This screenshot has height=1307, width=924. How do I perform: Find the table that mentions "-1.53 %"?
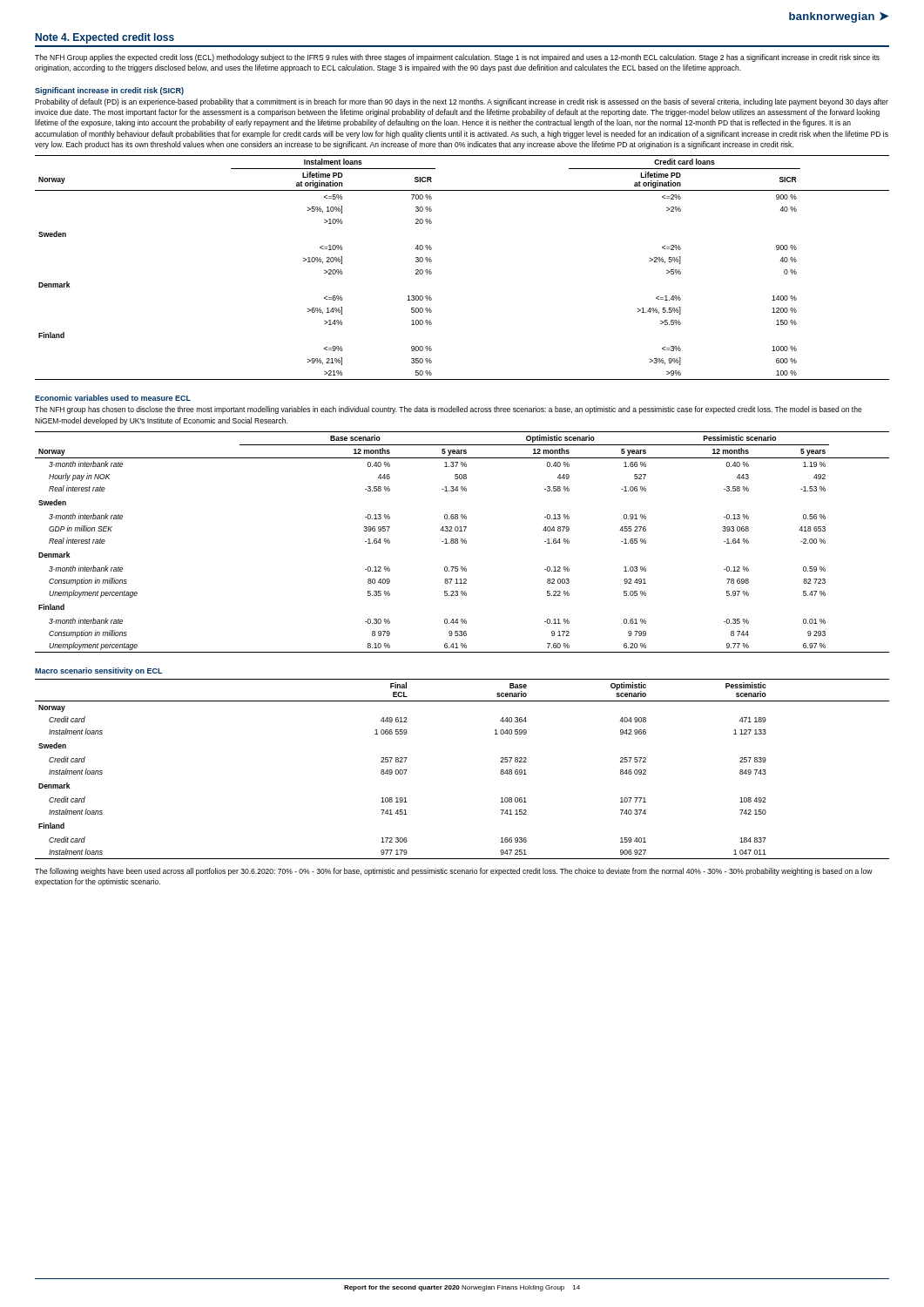tap(462, 542)
